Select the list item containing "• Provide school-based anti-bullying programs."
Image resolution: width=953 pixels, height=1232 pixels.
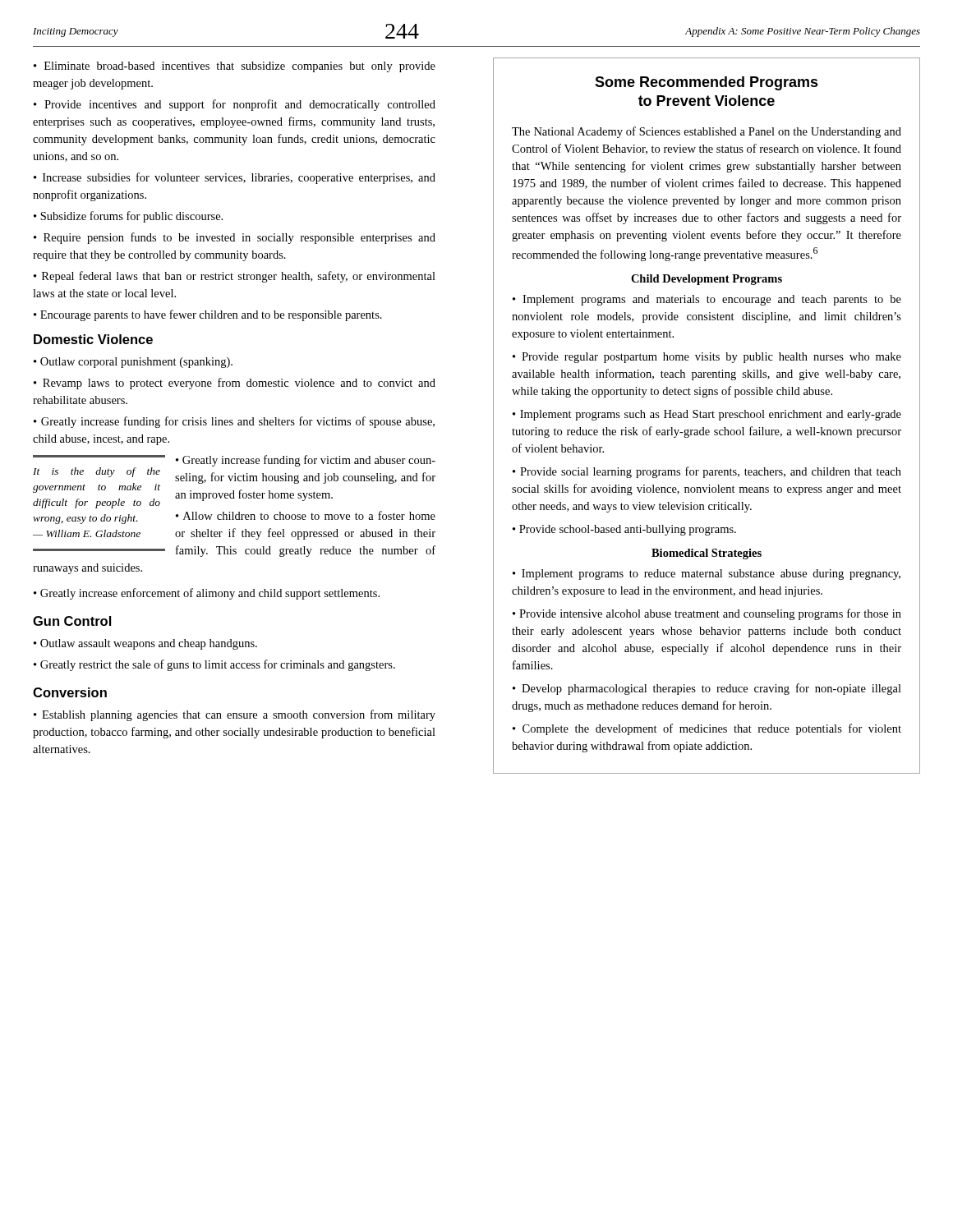coord(624,529)
